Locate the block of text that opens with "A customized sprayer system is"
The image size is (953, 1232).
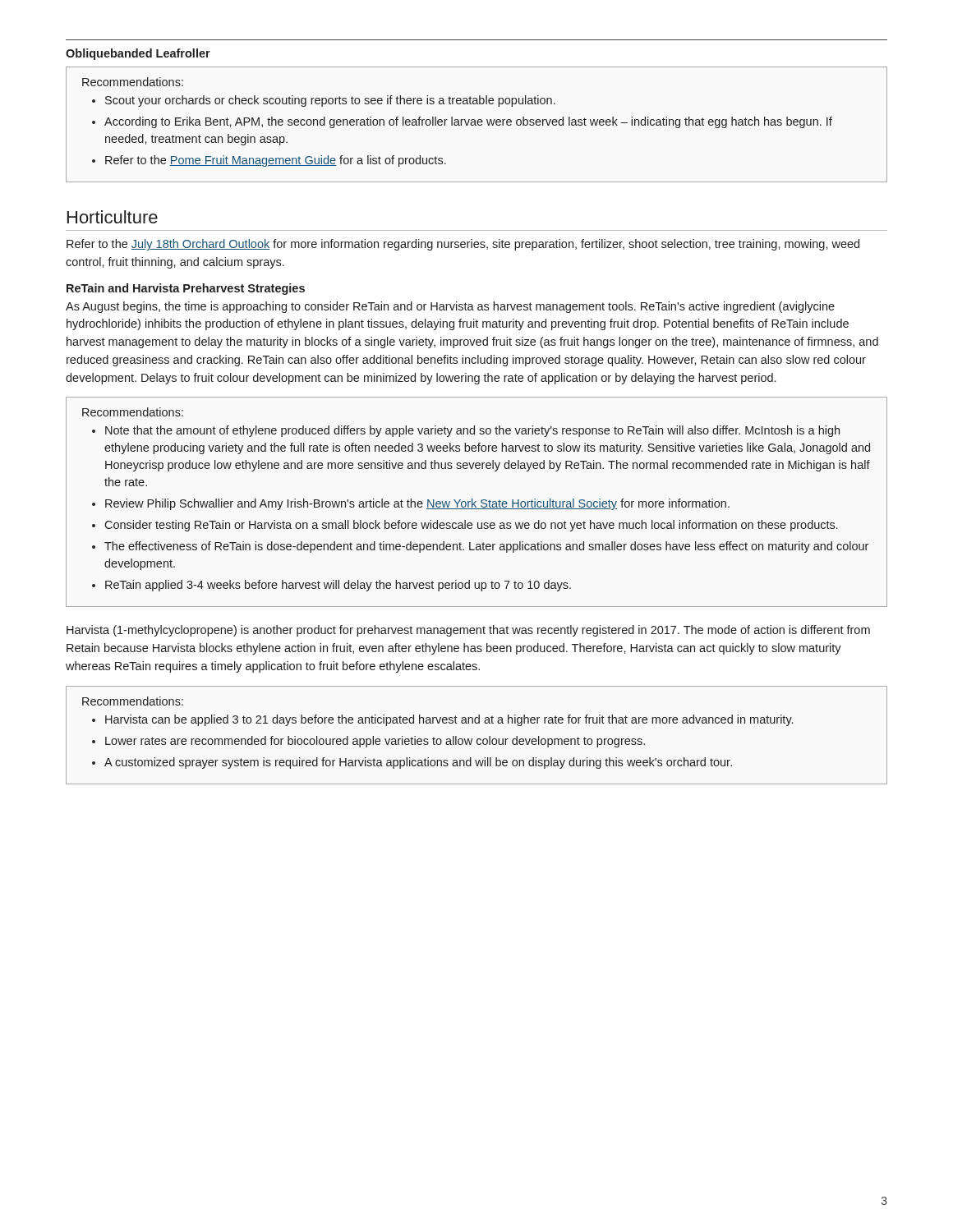pos(419,762)
